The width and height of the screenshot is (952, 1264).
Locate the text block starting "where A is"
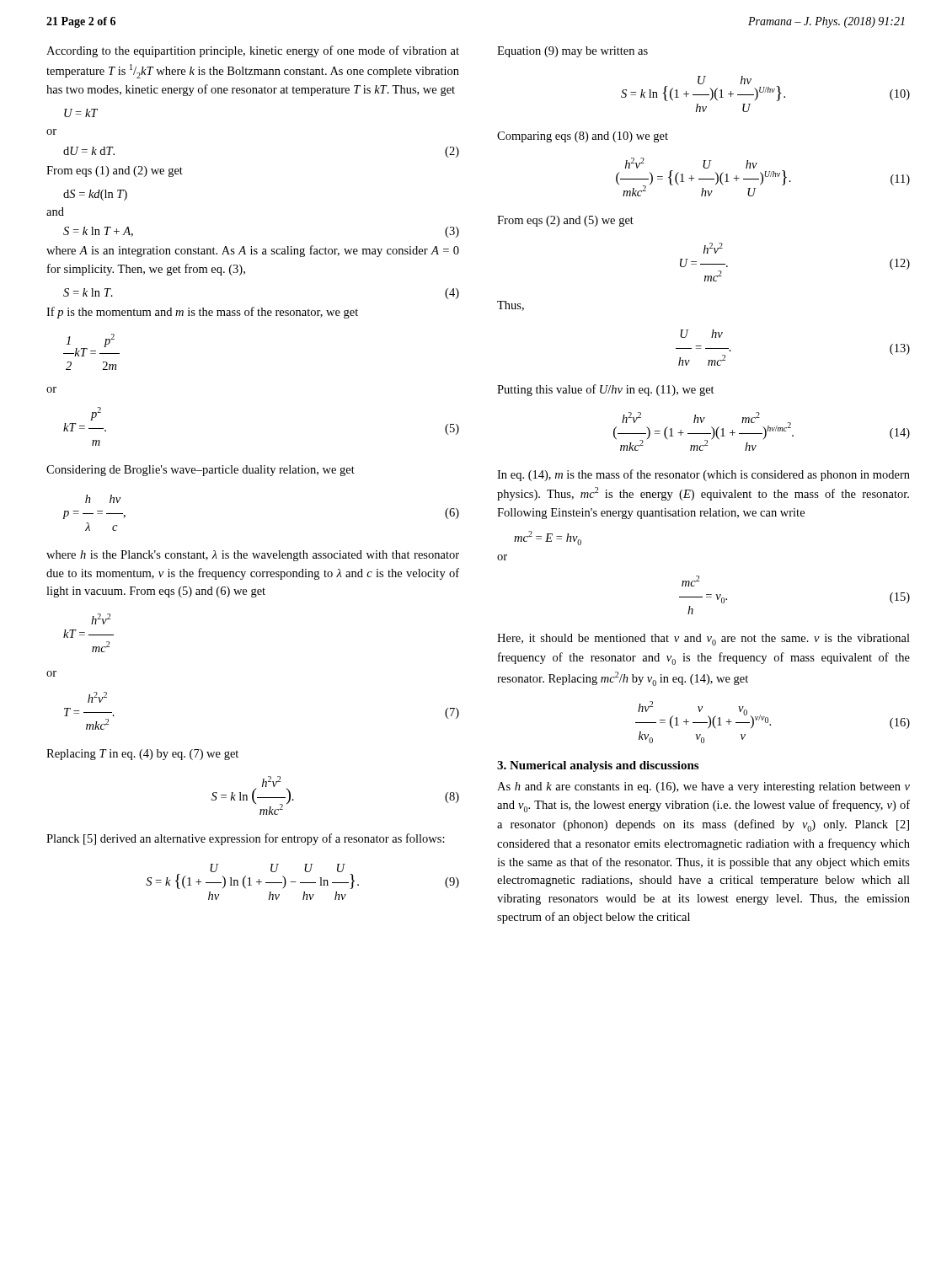tap(253, 261)
